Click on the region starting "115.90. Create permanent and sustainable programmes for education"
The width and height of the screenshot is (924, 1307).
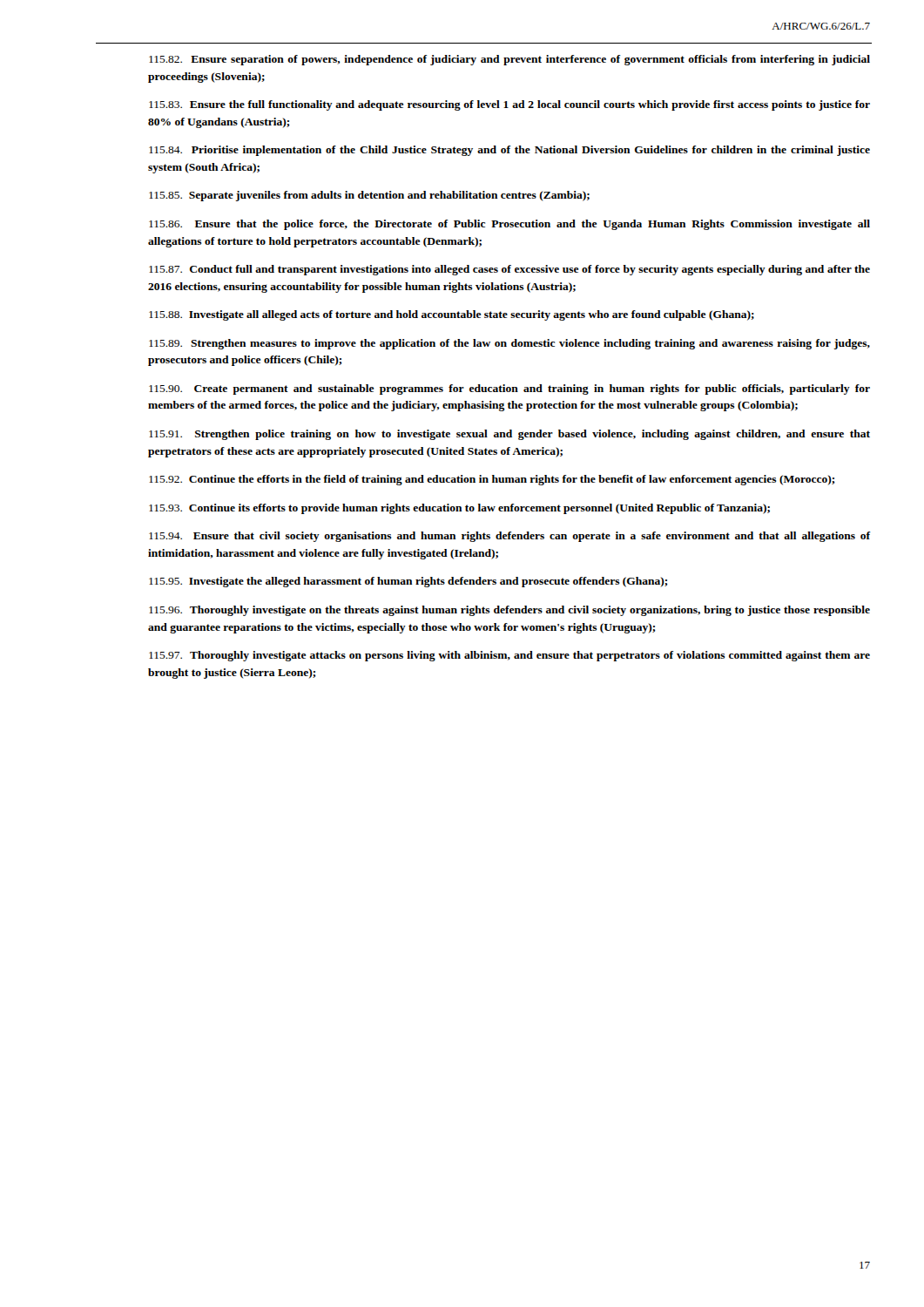[x=509, y=397]
